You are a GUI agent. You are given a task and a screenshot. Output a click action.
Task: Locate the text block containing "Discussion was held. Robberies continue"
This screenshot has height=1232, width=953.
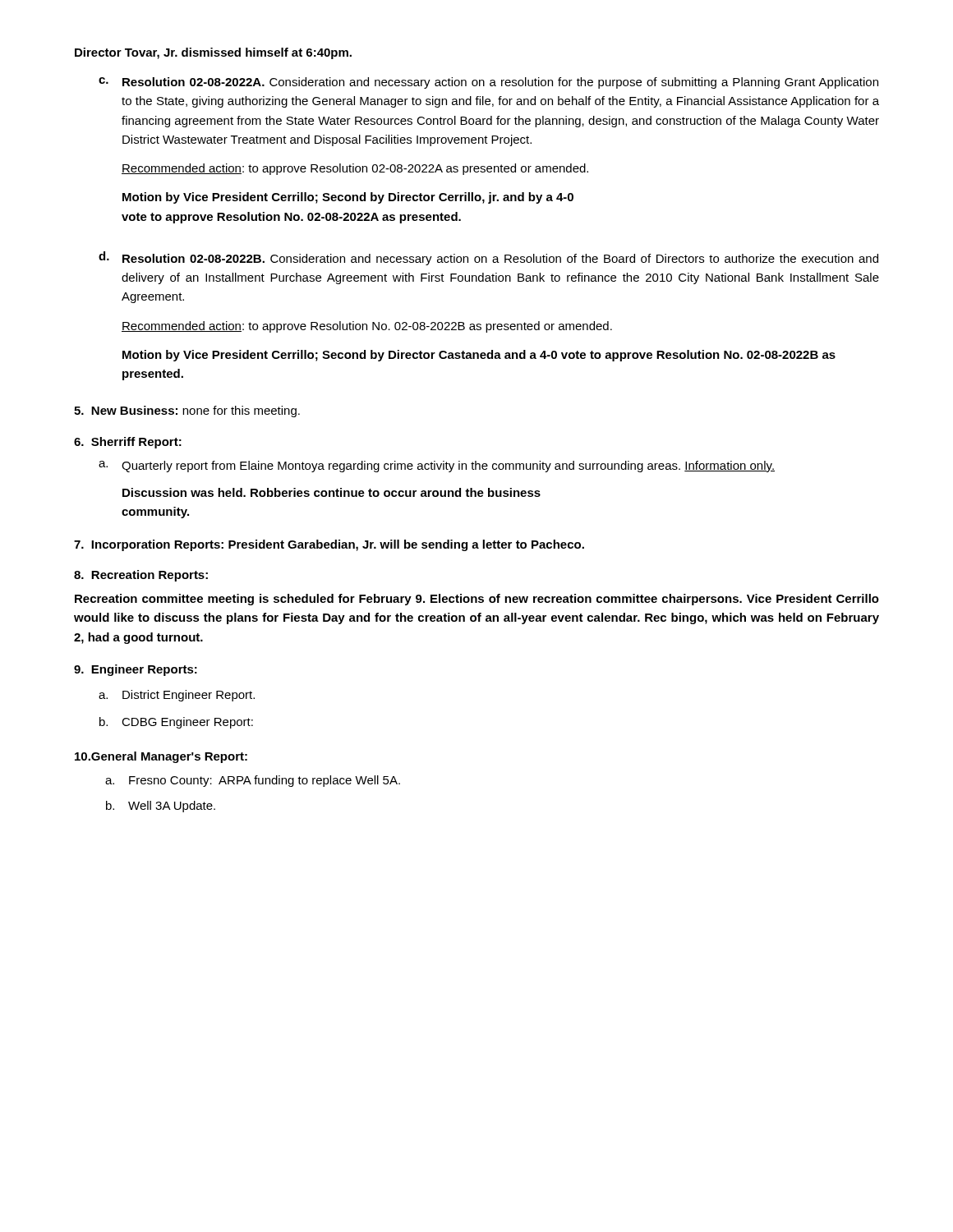(x=331, y=502)
